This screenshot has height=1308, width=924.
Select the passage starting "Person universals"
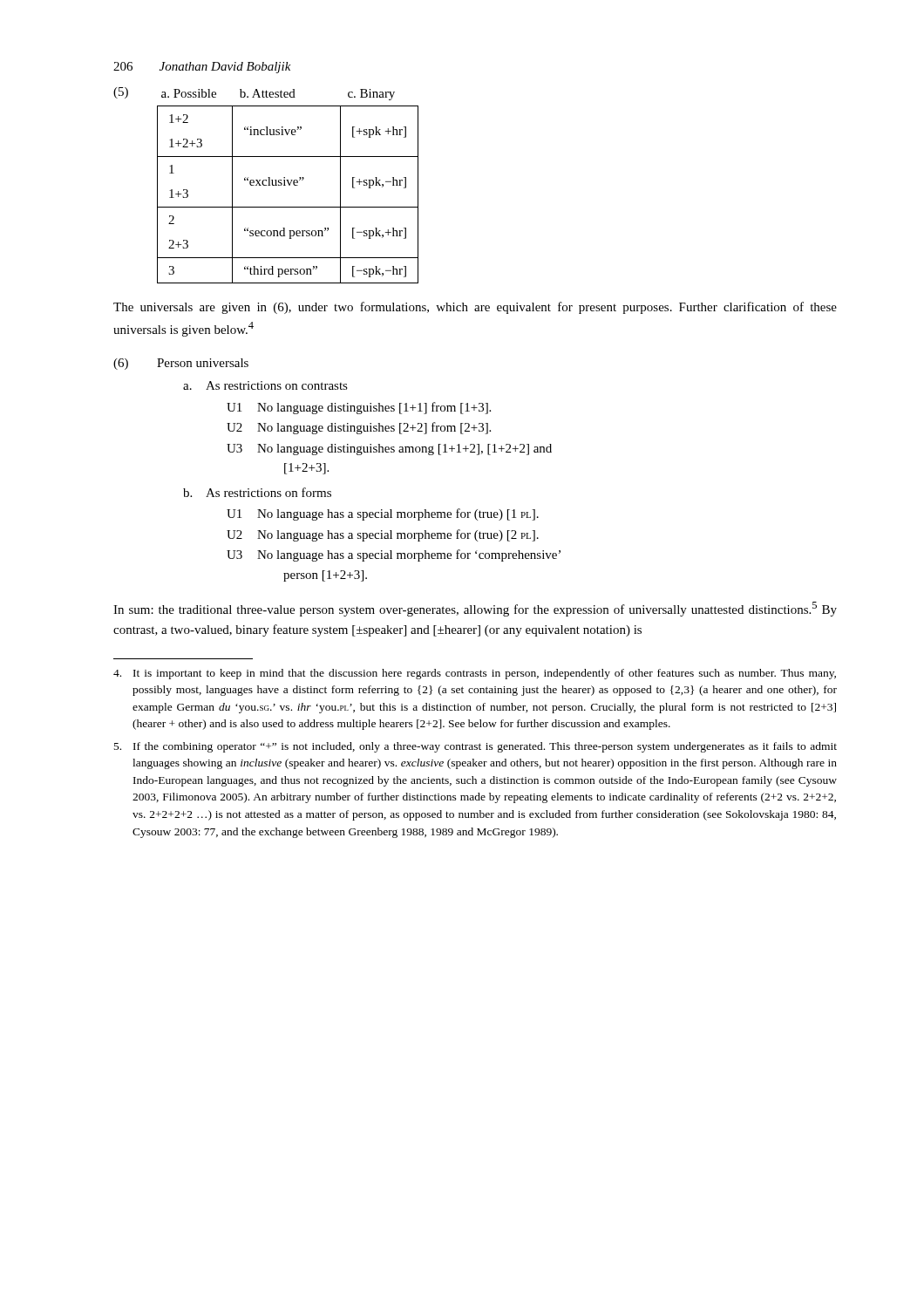click(203, 362)
